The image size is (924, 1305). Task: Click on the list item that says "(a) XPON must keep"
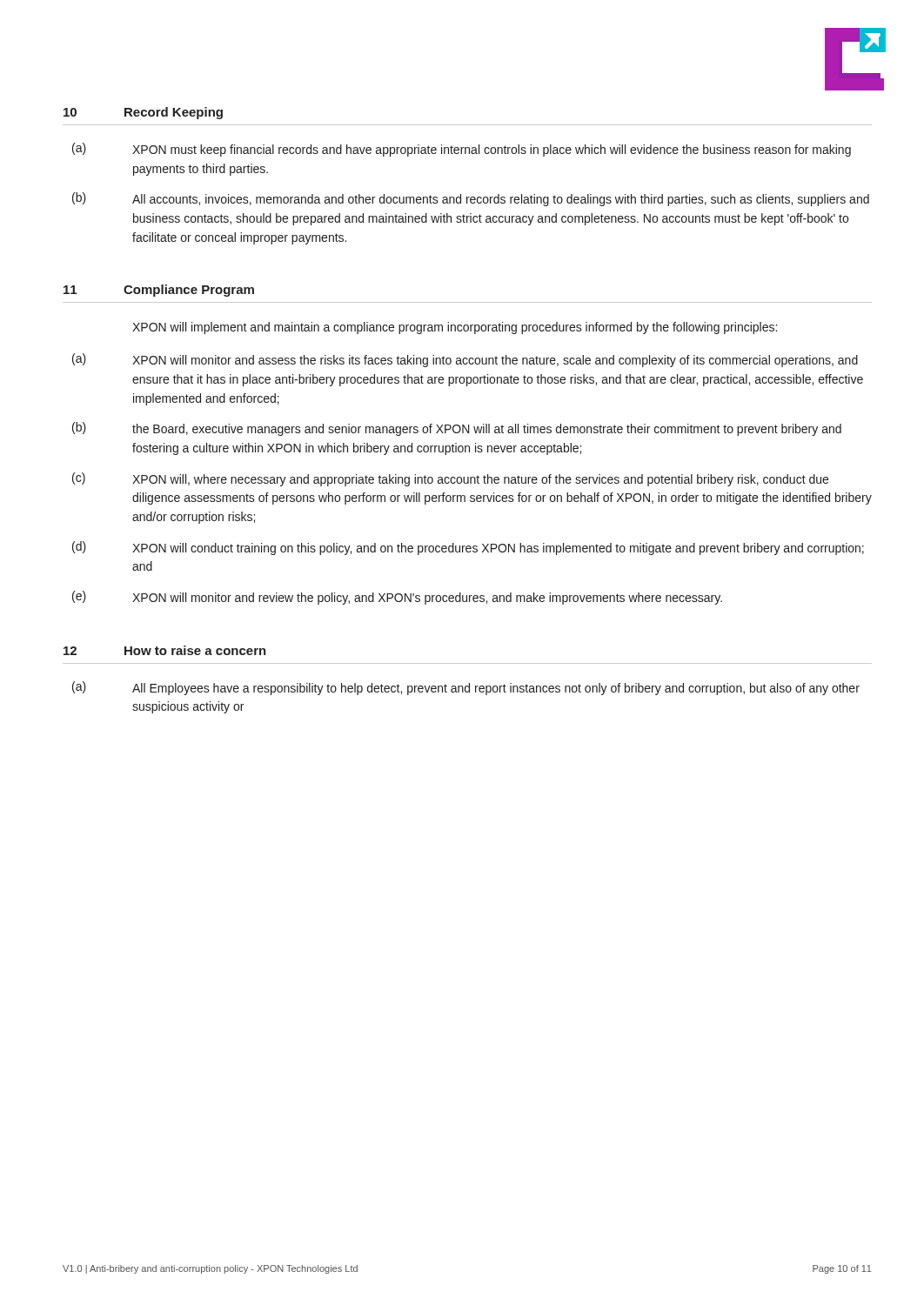(x=472, y=160)
